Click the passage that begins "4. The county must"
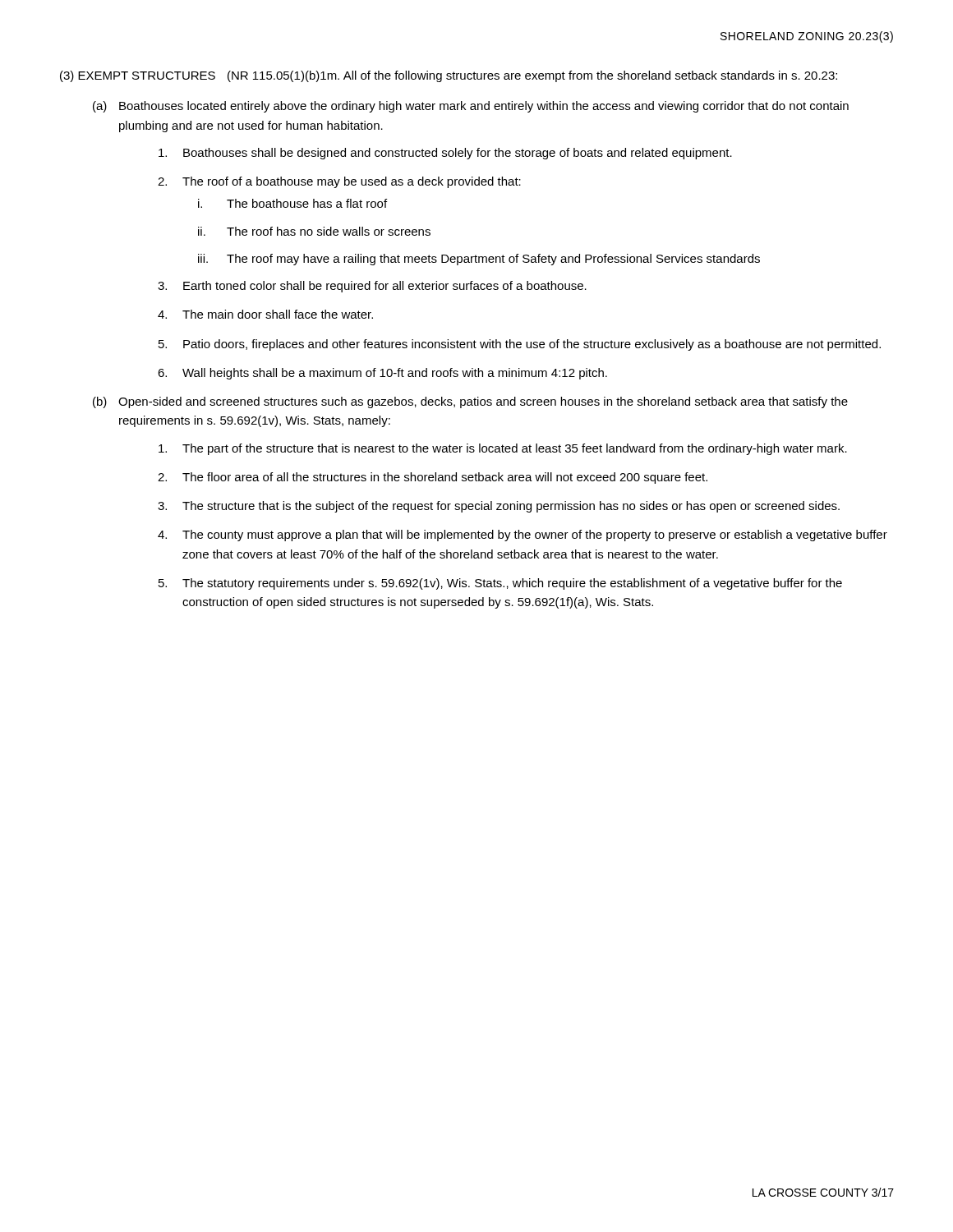 526,544
